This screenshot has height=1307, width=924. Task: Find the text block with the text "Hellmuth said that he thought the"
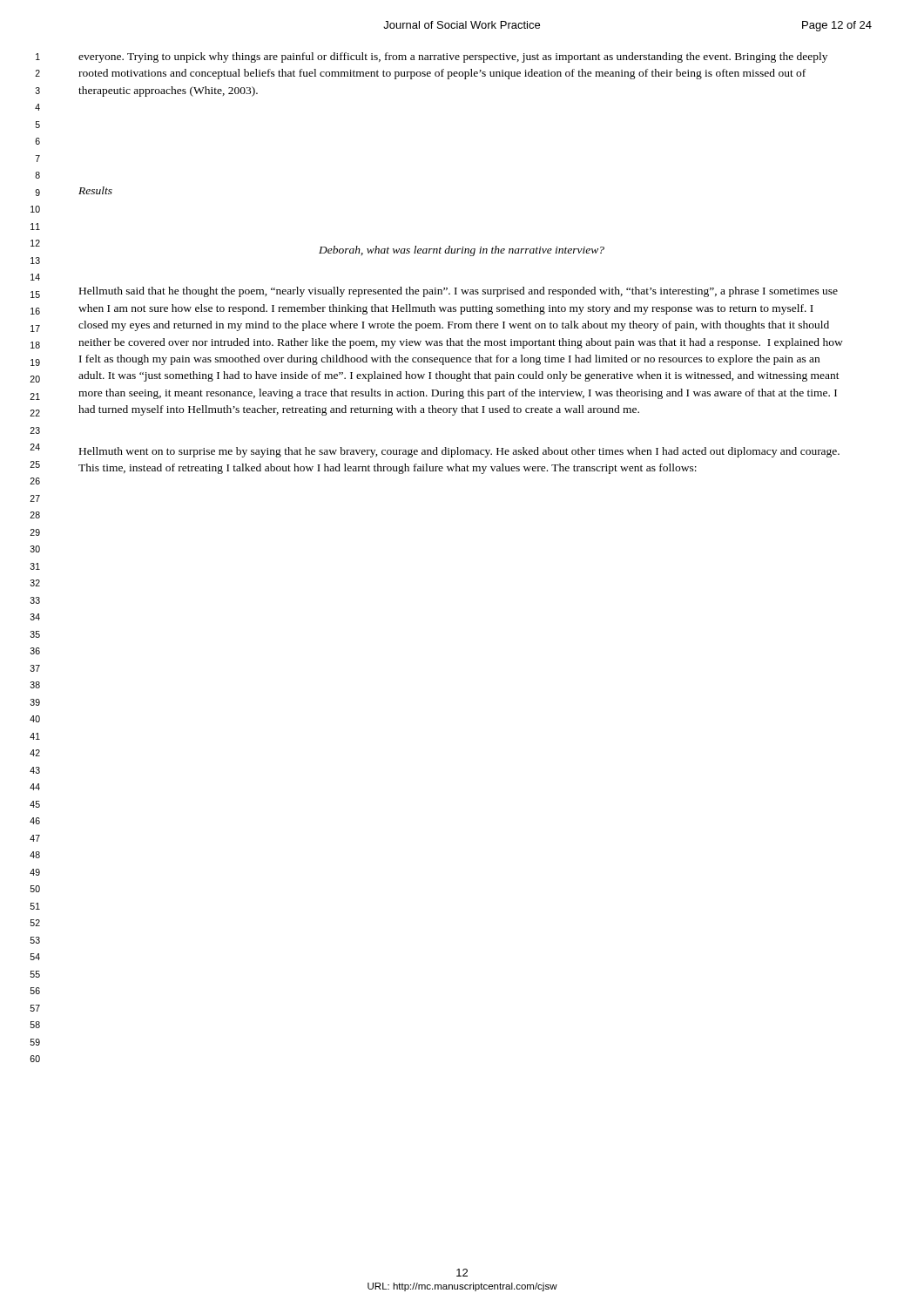coord(461,350)
